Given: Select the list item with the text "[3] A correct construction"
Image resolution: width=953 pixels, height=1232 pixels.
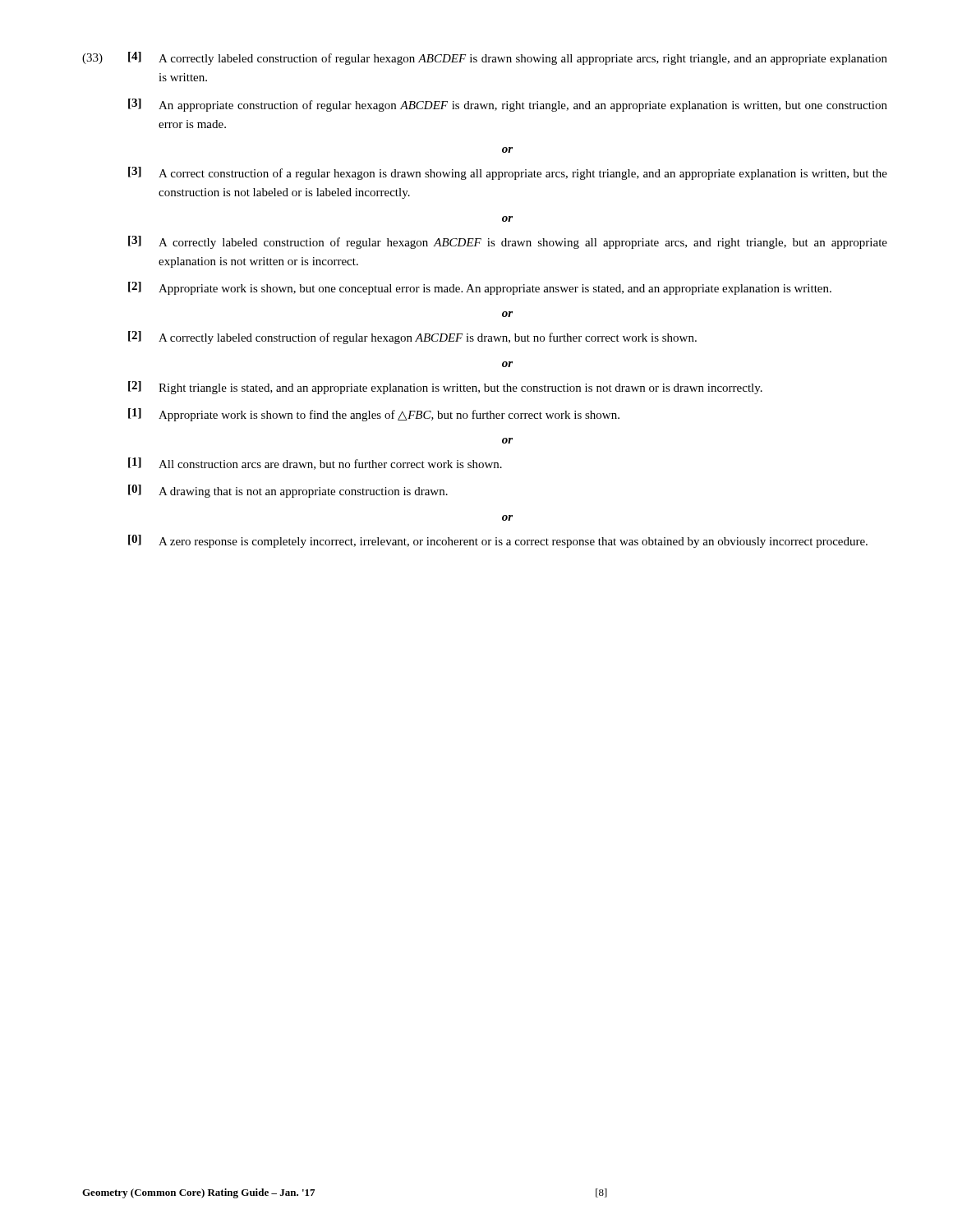Looking at the screenshot, I should 507,183.
